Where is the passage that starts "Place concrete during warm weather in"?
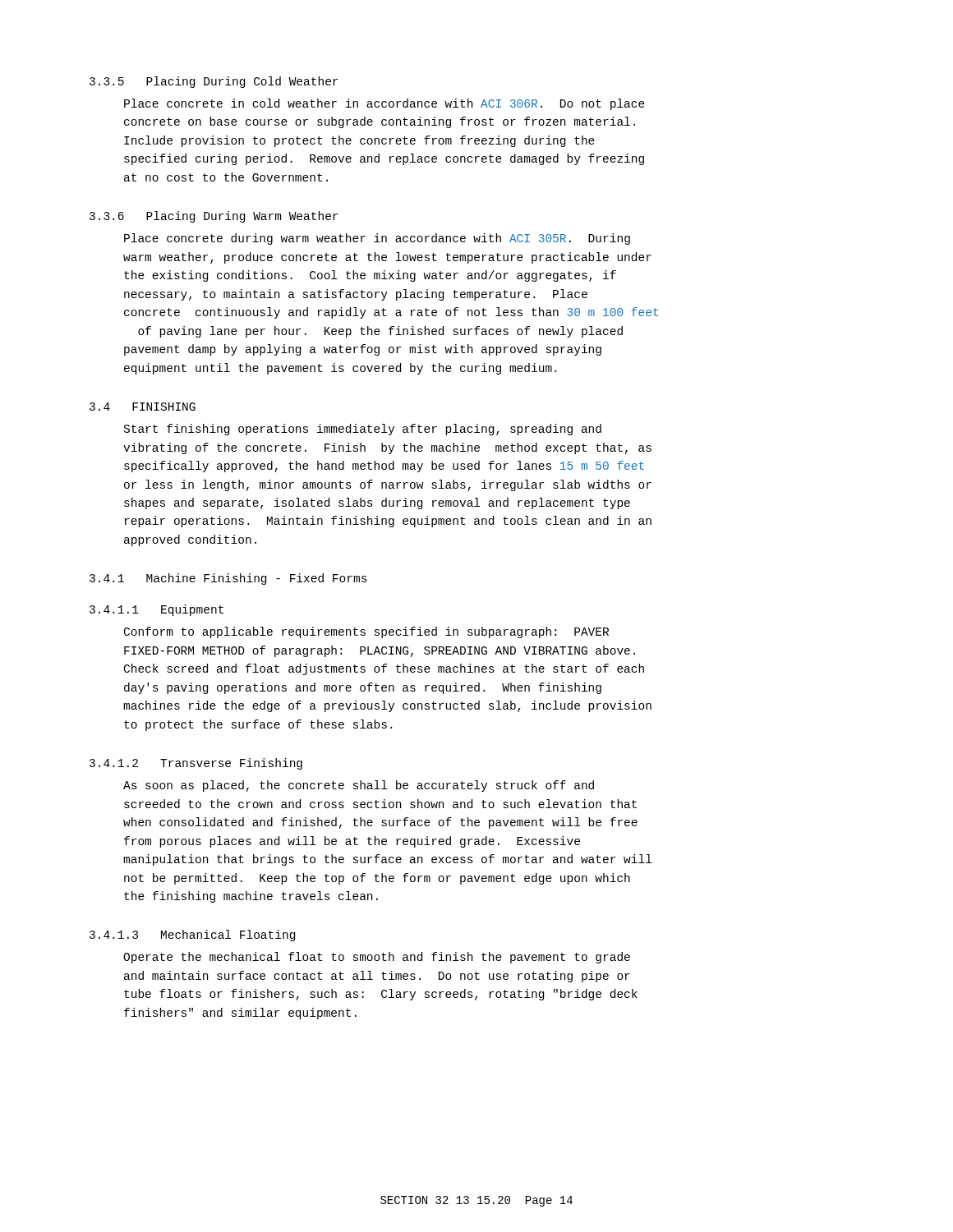This screenshot has width=953, height=1232. tap(391, 304)
